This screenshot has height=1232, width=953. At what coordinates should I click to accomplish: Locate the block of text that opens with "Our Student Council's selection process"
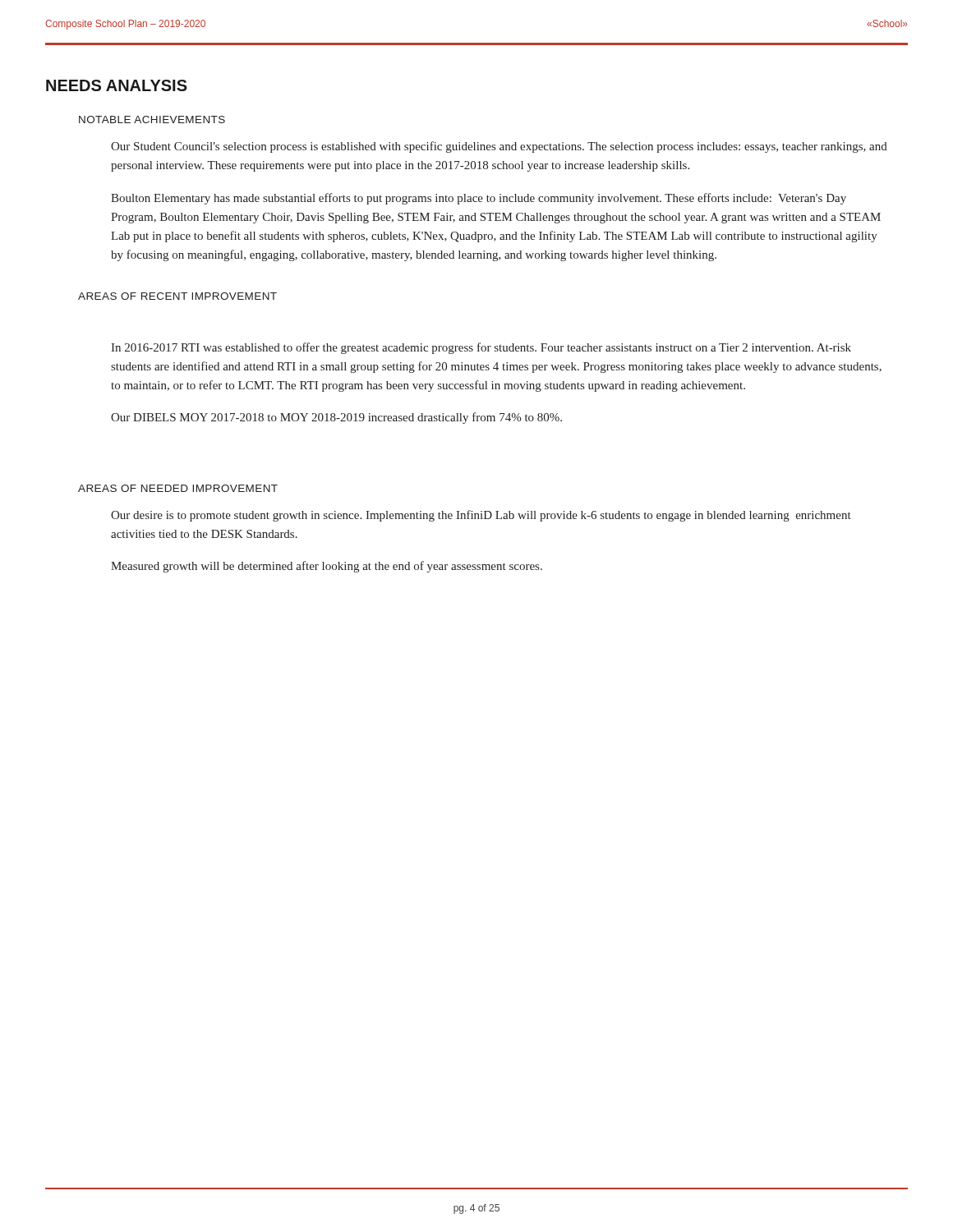point(499,156)
